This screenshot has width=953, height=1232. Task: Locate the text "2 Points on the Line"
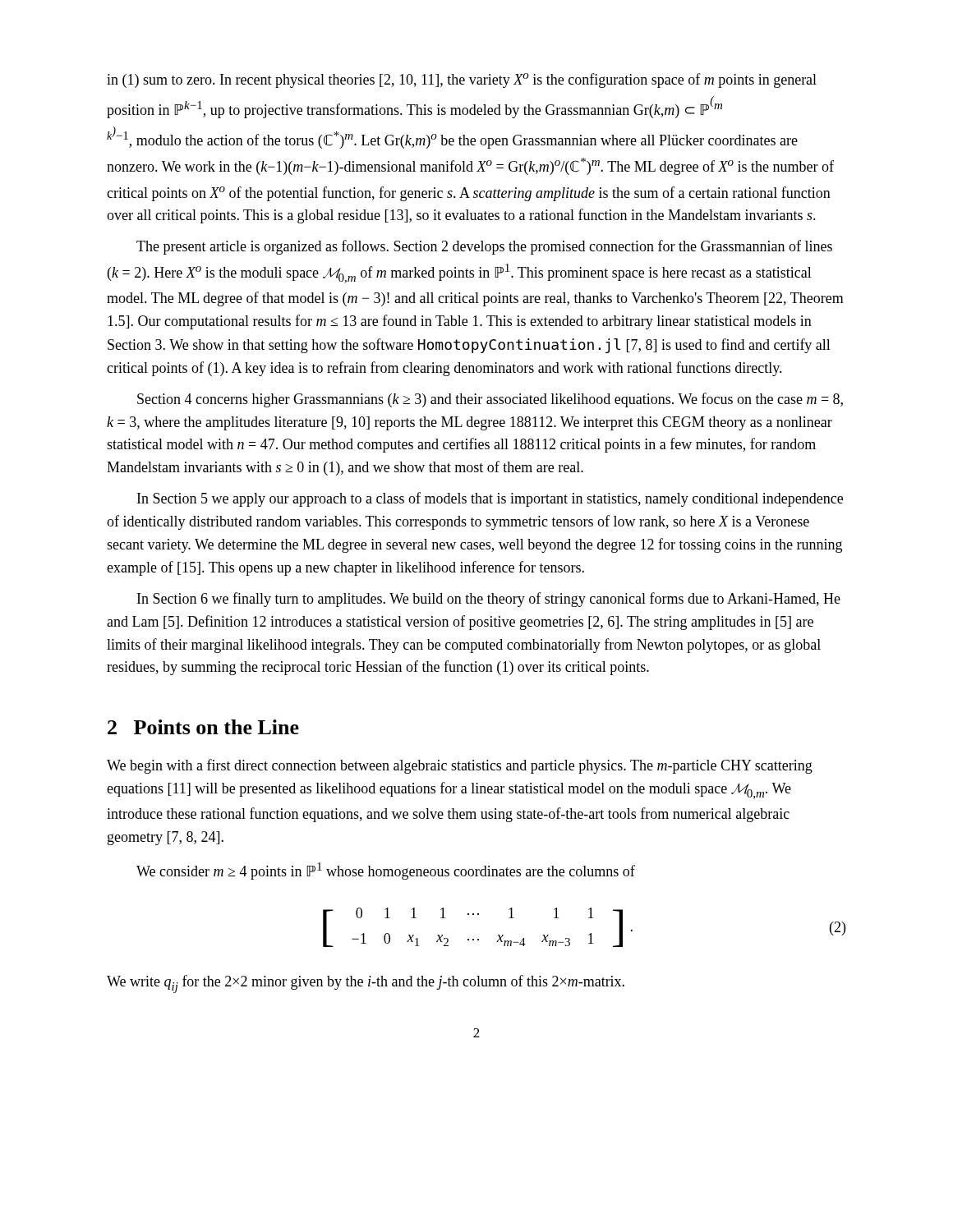(x=203, y=728)
